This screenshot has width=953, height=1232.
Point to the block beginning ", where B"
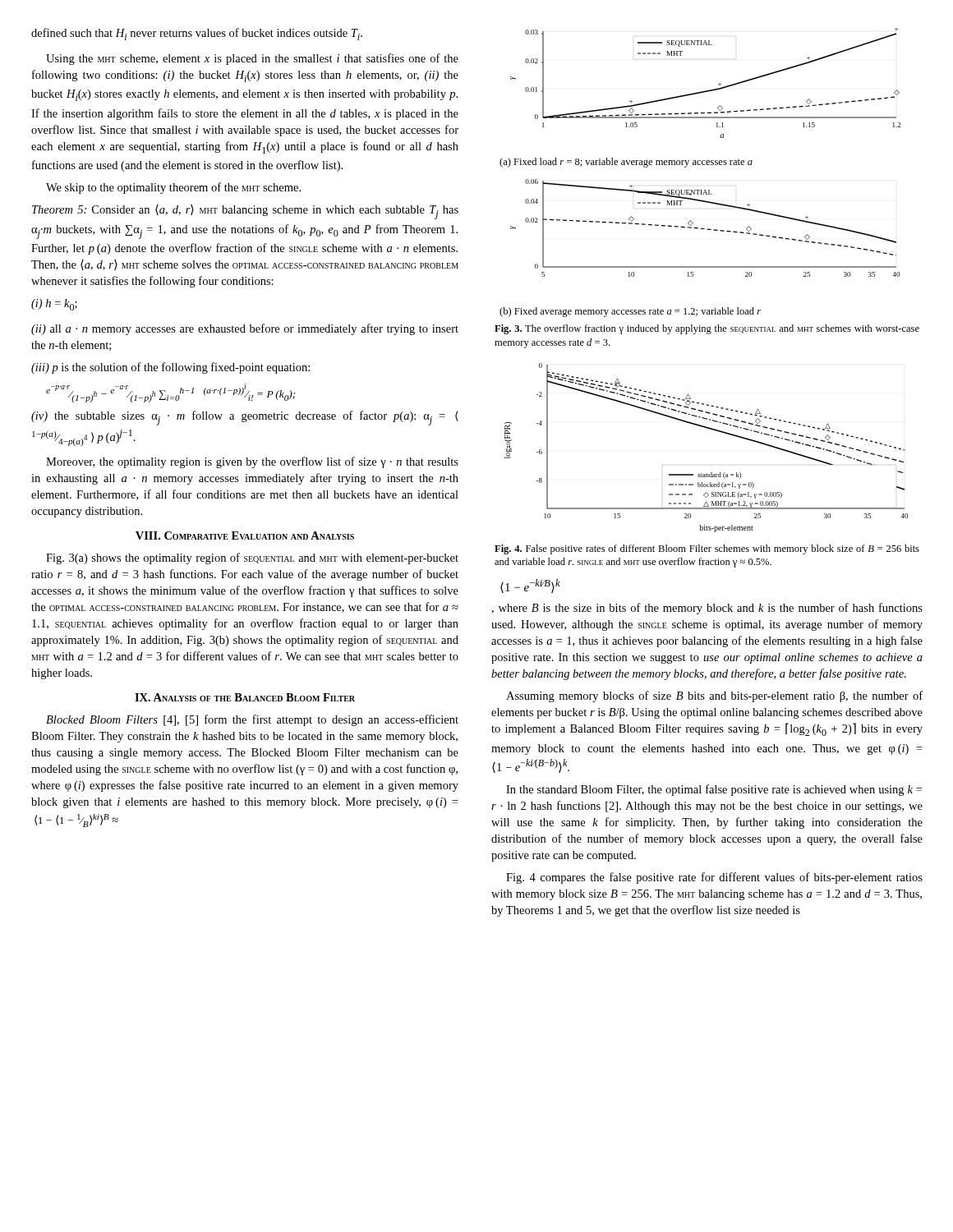pyautogui.click(x=707, y=759)
